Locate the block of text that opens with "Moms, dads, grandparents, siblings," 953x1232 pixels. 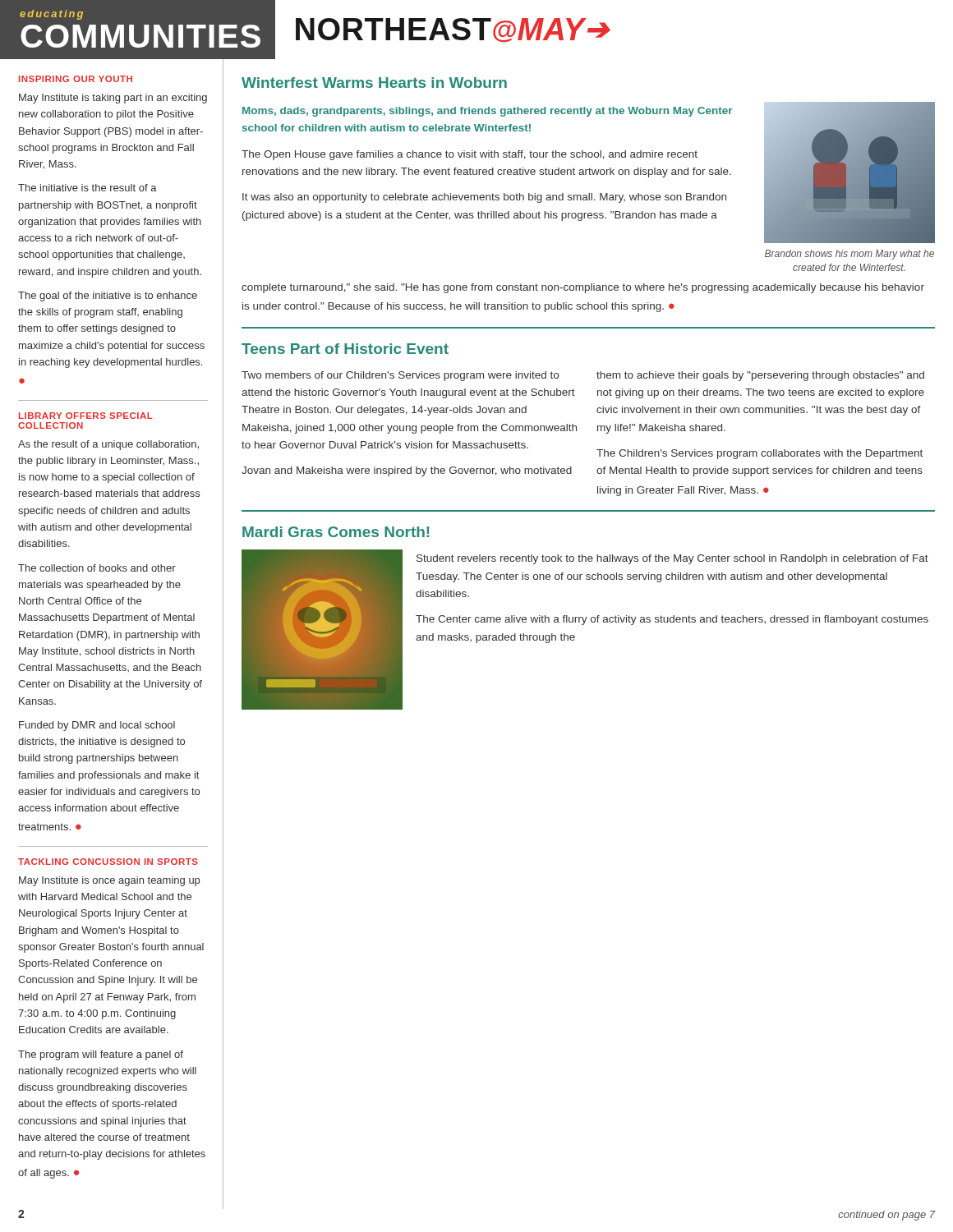(496, 119)
